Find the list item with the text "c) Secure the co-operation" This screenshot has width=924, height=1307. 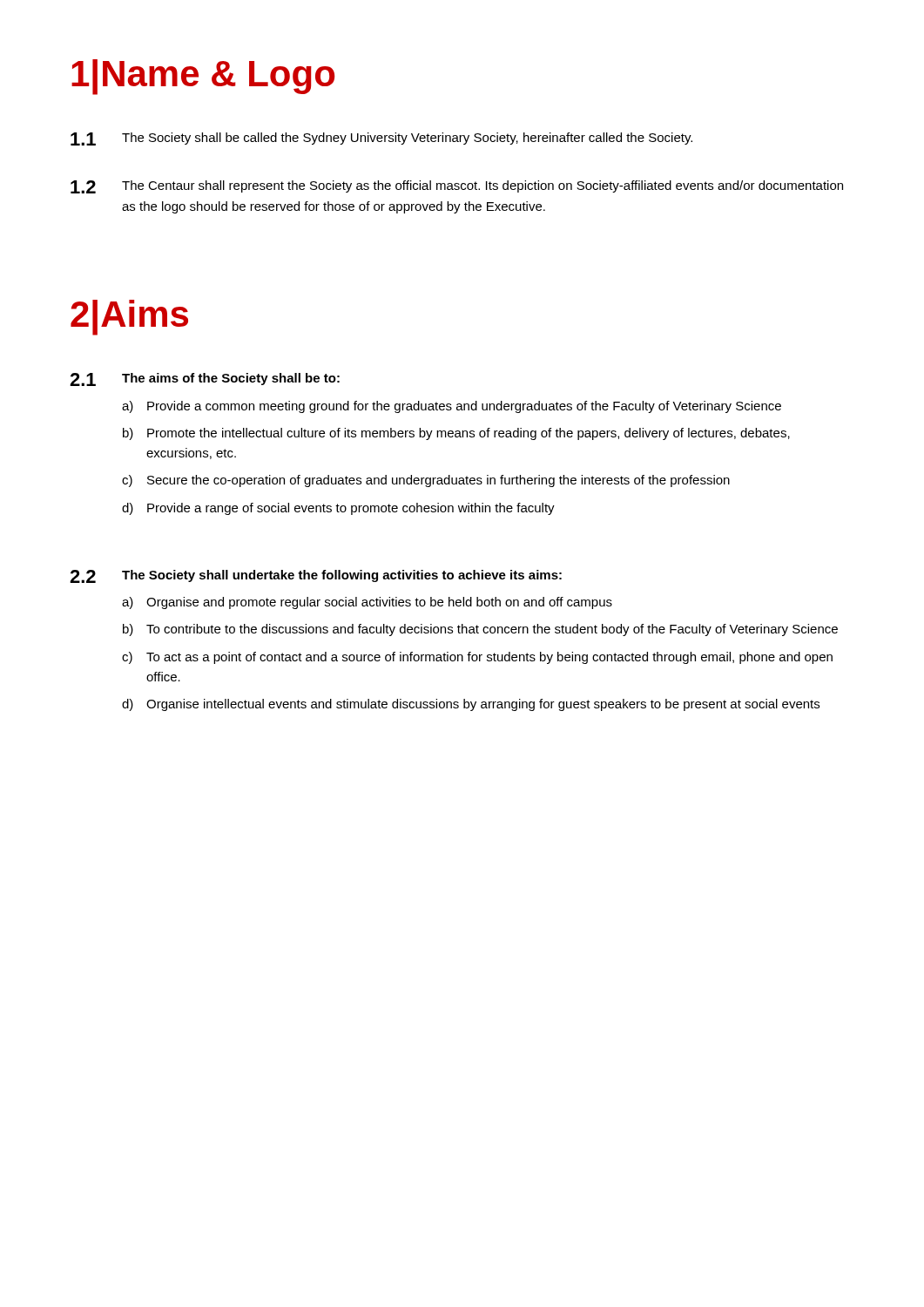pyautogui.click(x=488, y=480)
